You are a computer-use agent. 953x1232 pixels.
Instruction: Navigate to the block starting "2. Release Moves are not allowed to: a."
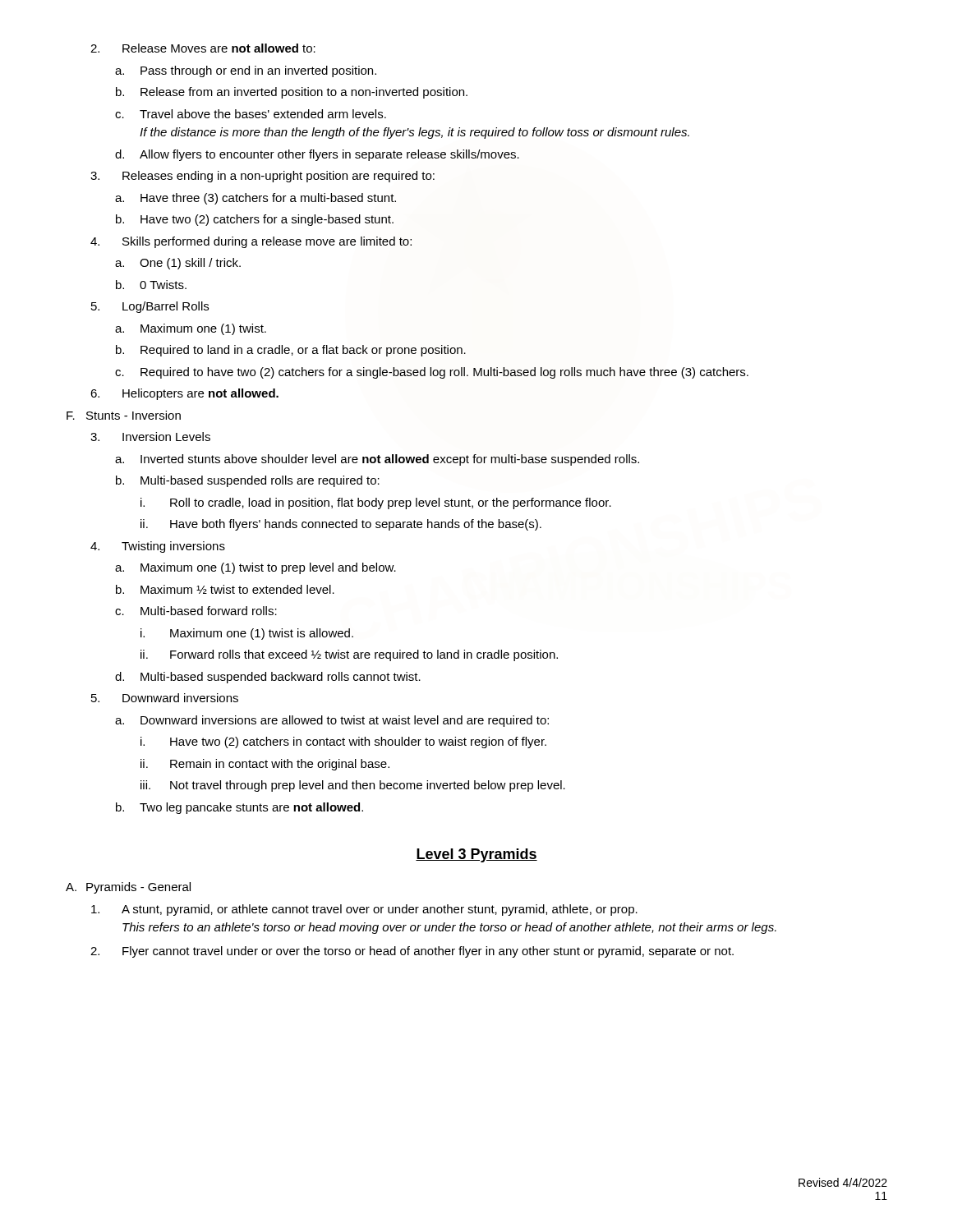pos(476,101)
